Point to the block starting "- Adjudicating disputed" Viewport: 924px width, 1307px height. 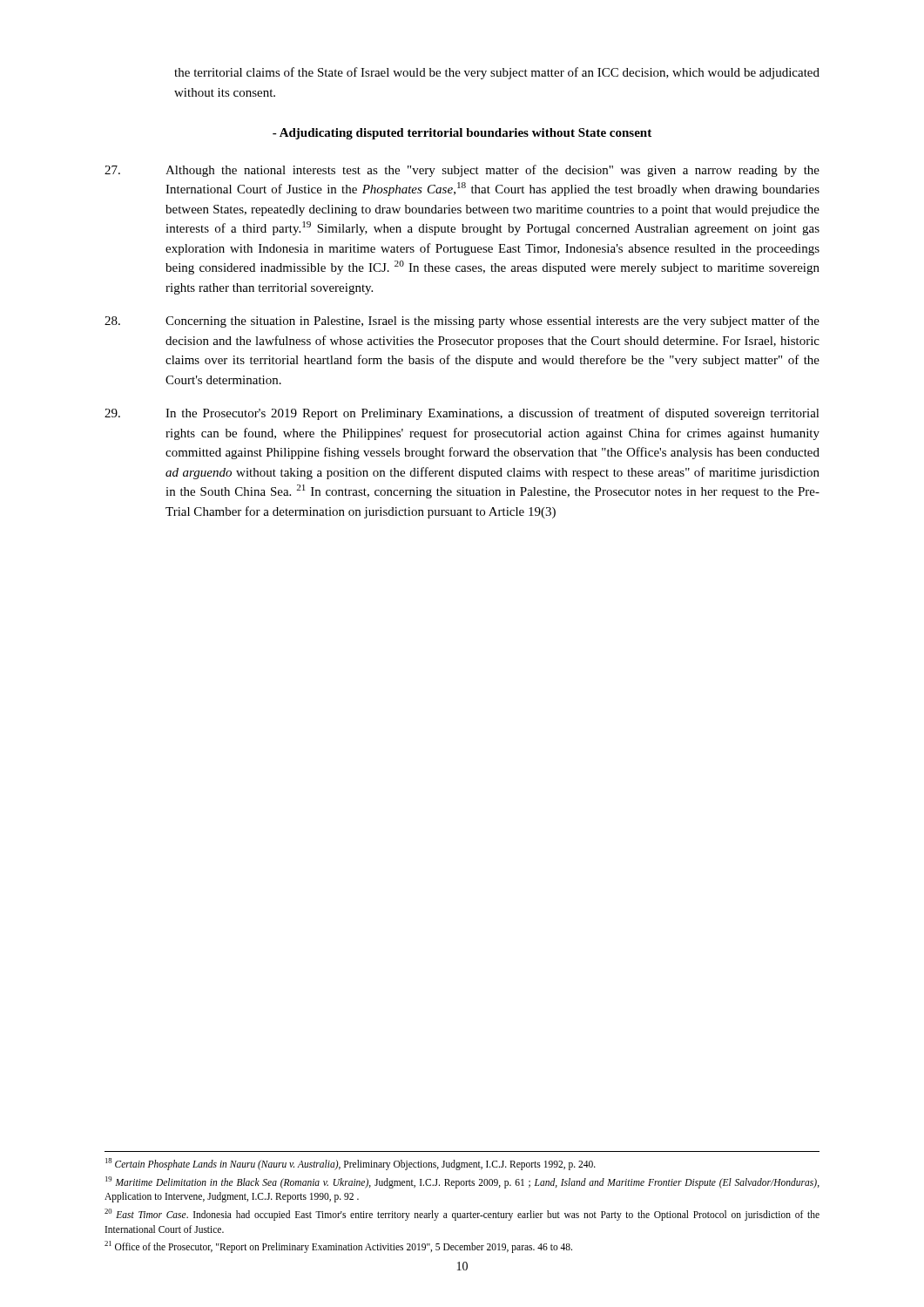pos(462,132)
